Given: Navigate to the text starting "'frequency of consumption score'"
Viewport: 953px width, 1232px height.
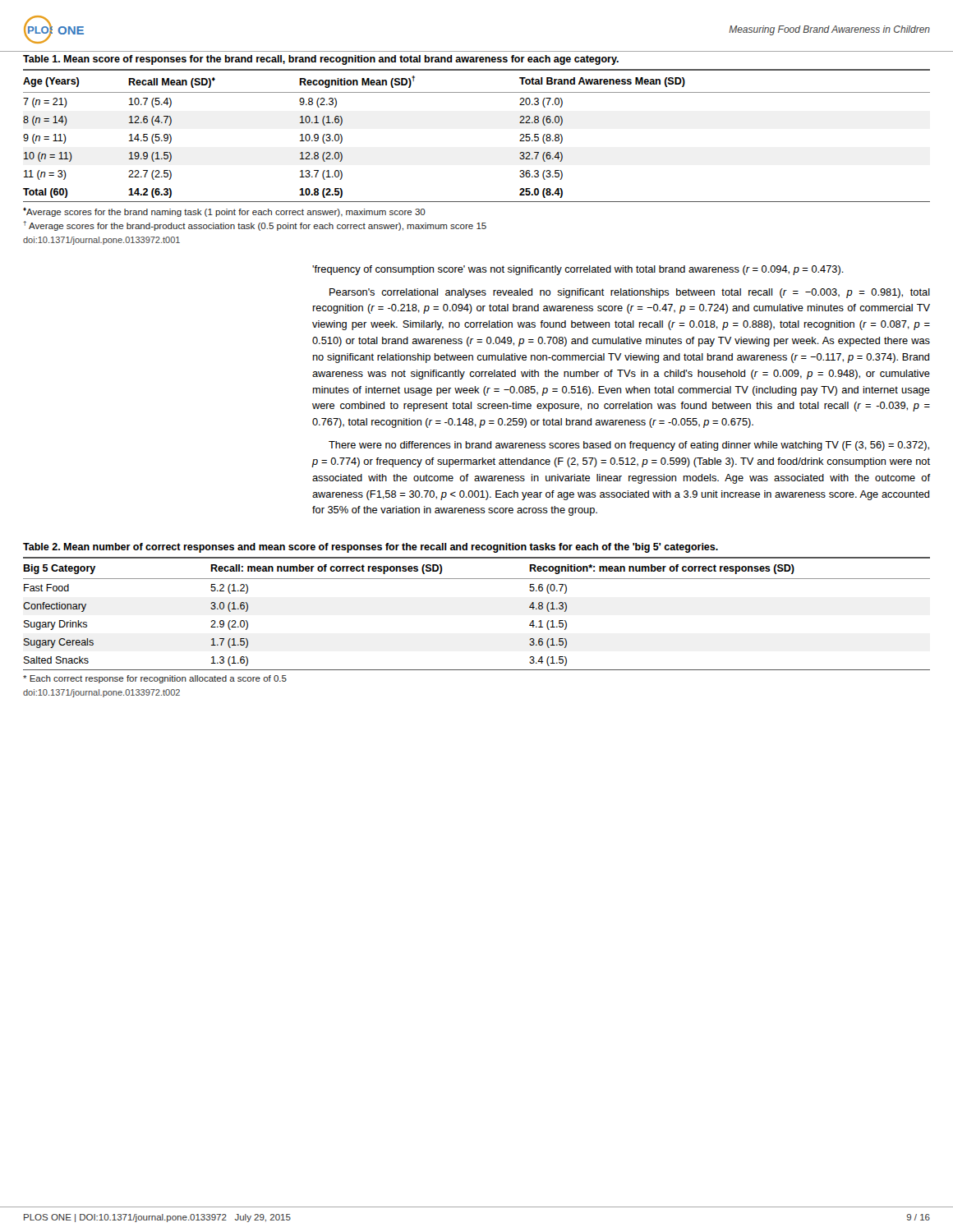Looking at the screenshot, I should click(621, 390).
